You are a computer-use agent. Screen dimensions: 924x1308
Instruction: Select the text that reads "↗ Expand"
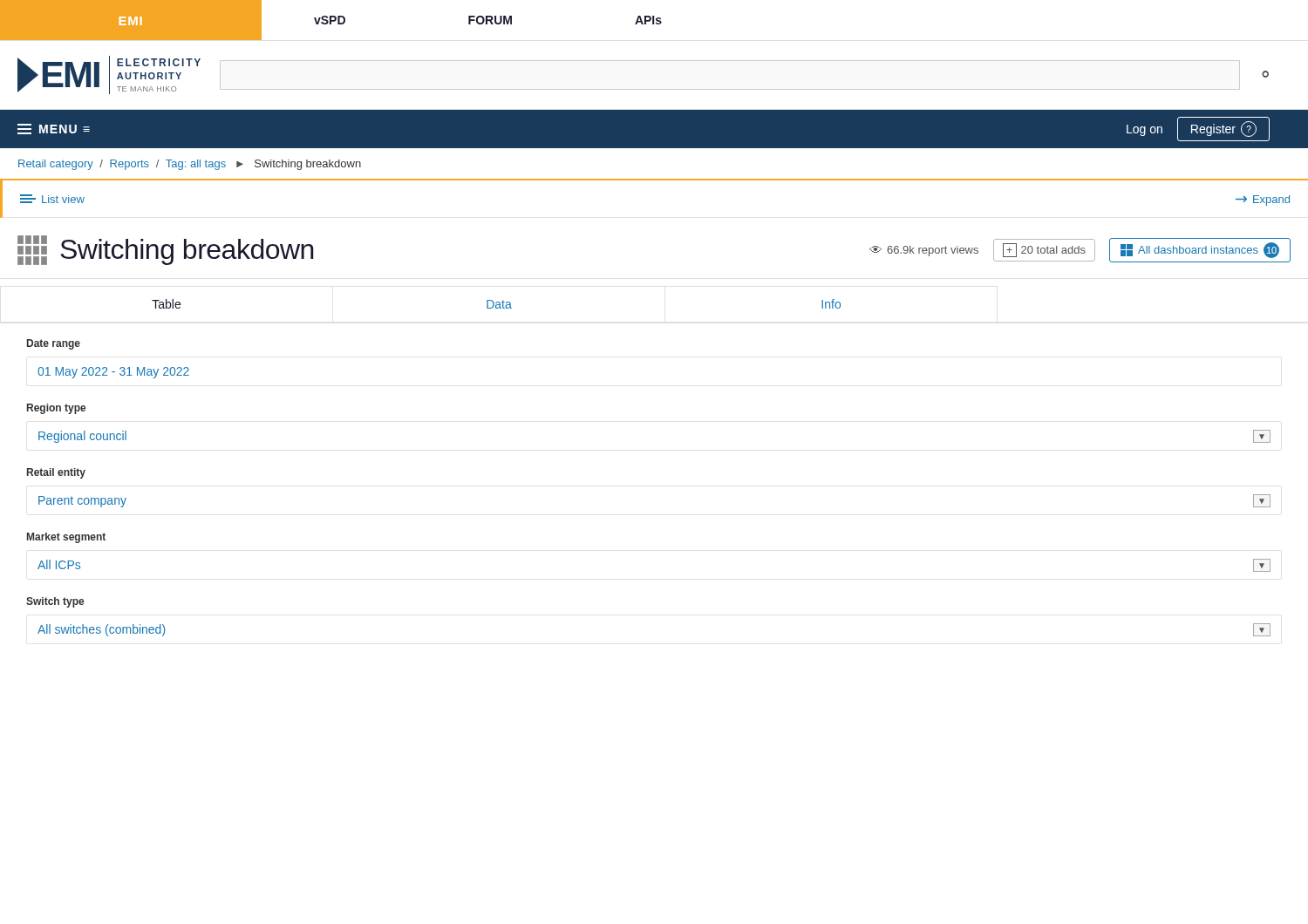pos(1263,199)
